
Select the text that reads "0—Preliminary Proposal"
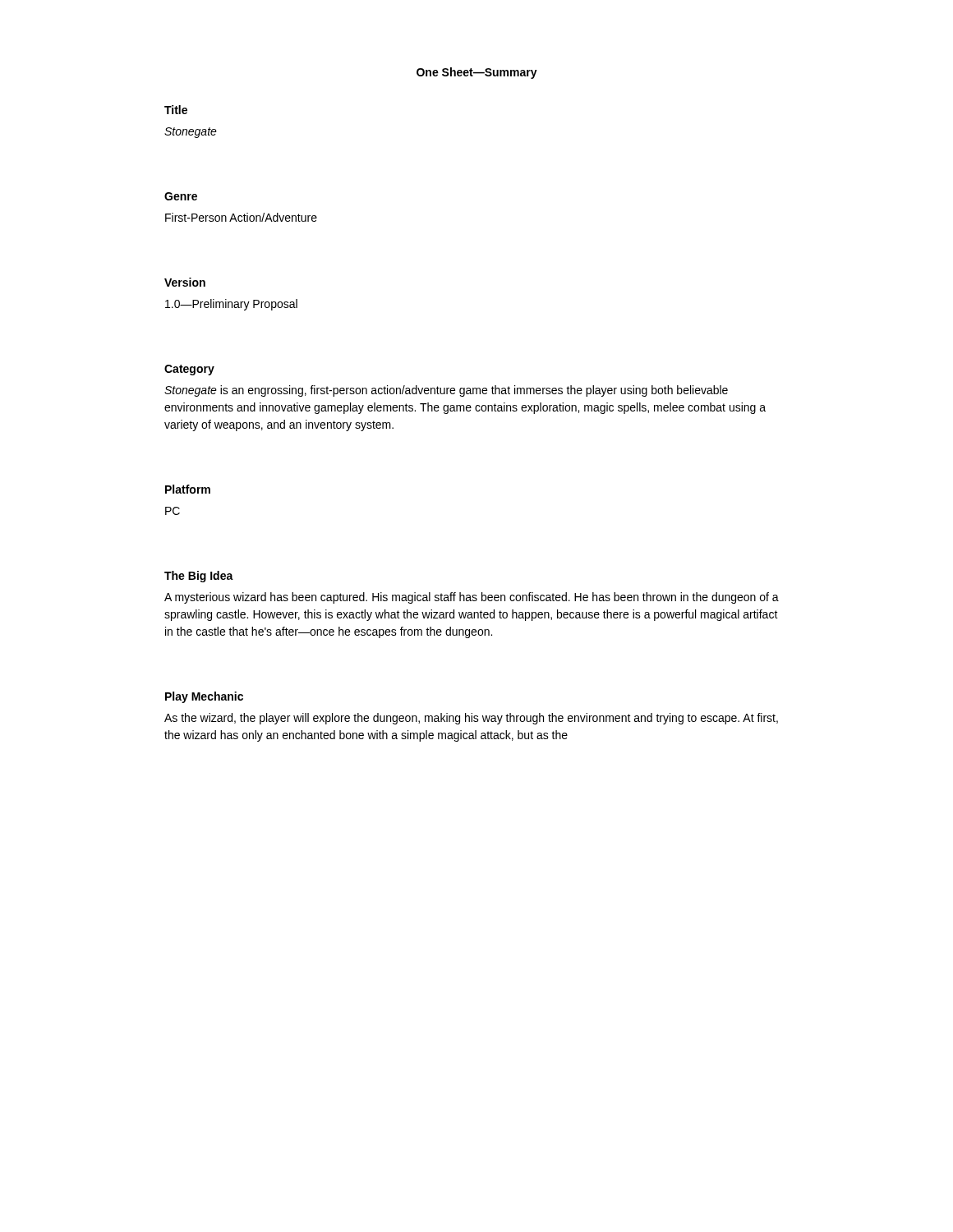click(x=231, y=304)
